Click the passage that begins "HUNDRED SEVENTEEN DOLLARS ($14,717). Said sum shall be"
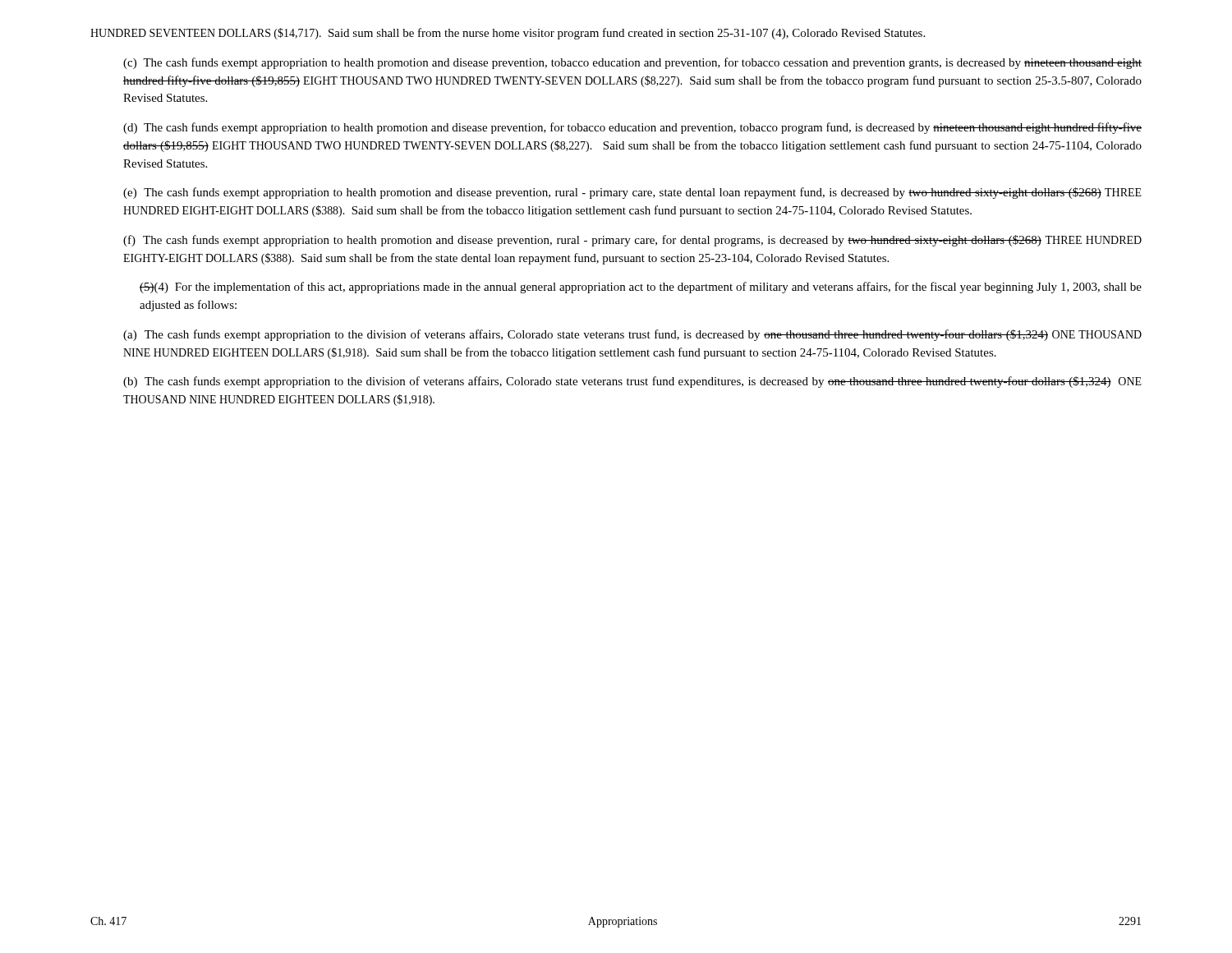The width and height of the screenshot is (1232, 953). coord(616,34)
